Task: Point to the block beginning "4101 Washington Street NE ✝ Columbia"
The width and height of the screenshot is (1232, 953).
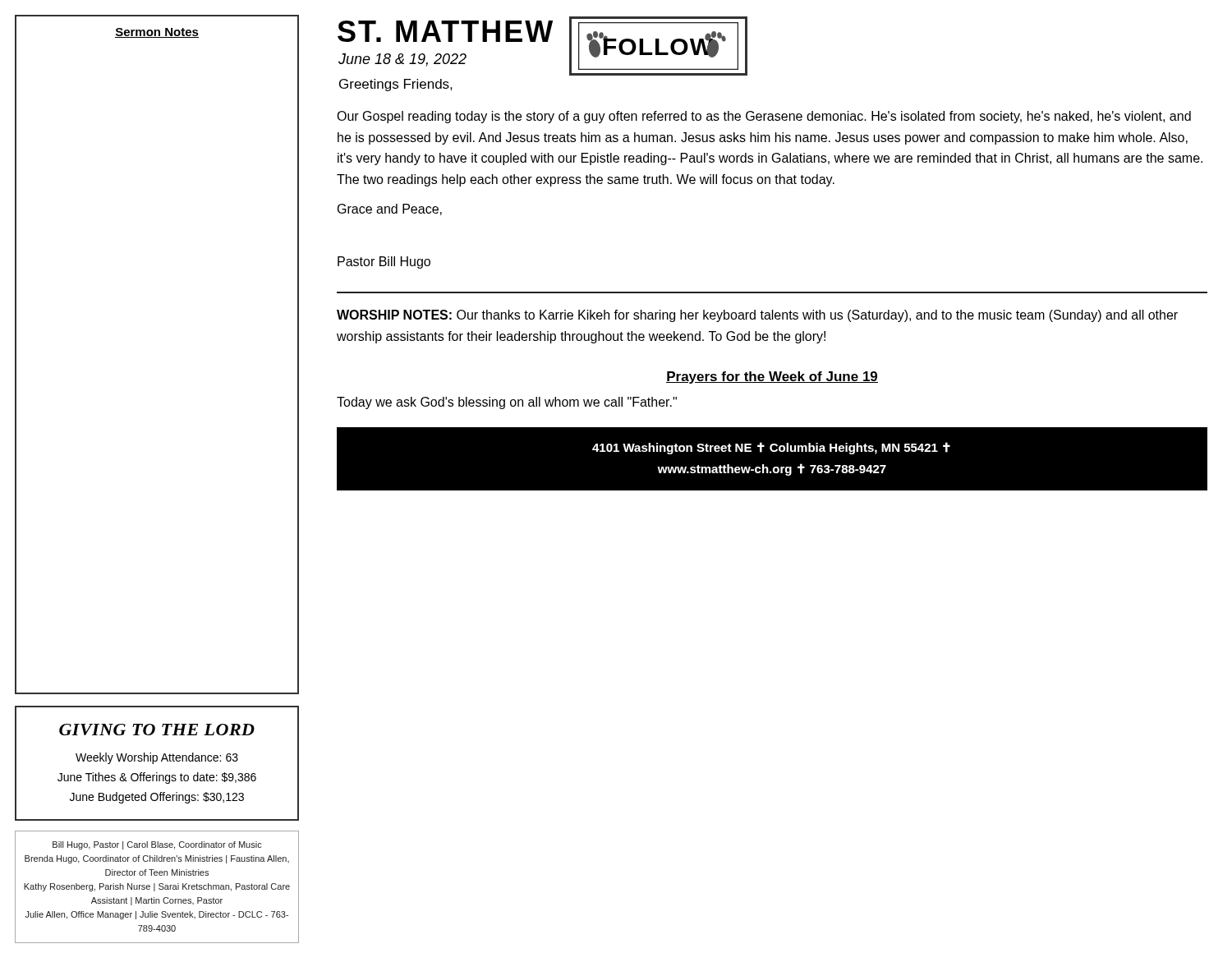Action: [772, 458]
